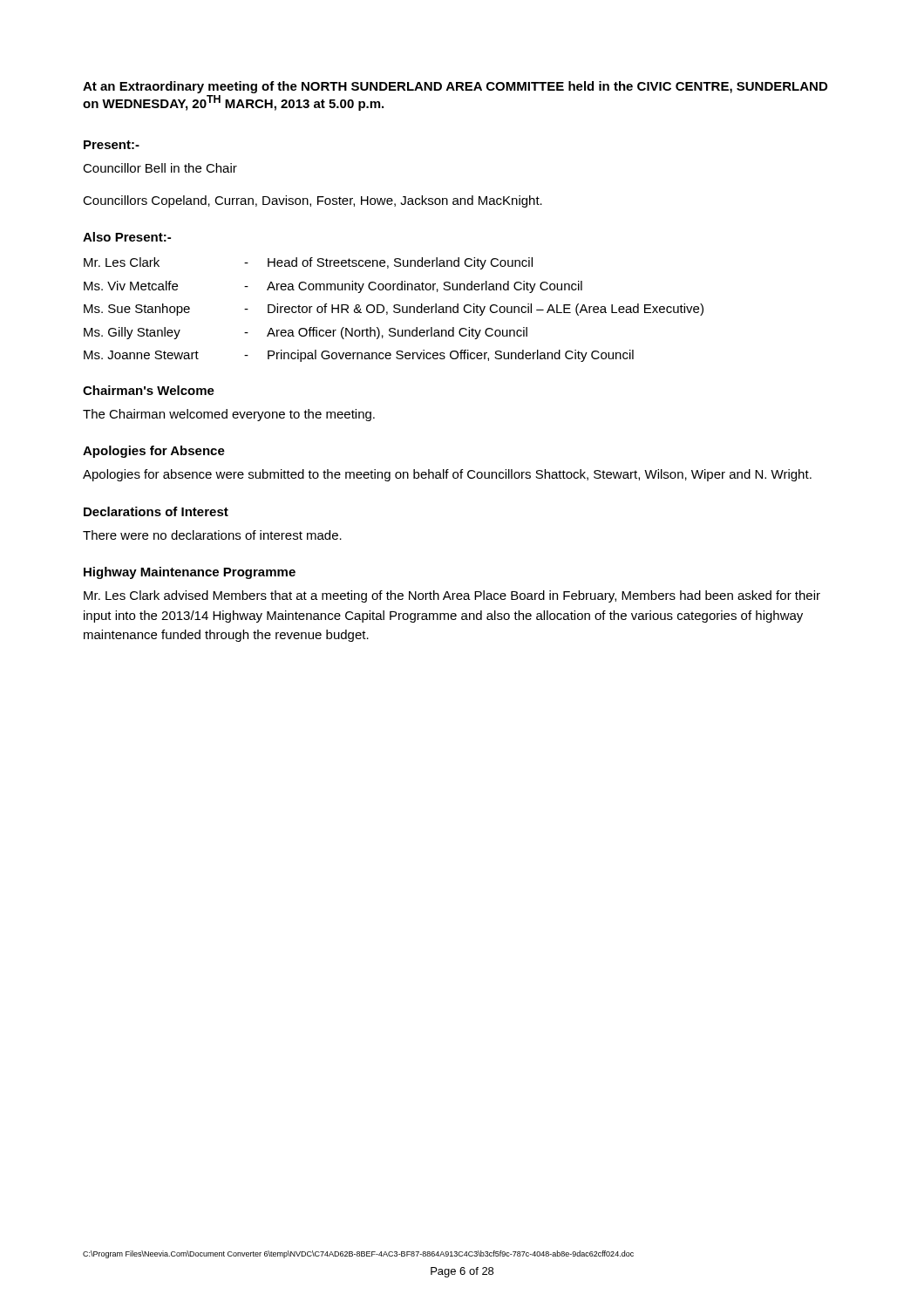The height and width of the screenshot is (1308, 924).
Task: Point to the block starting "Declarations of Interest"
Action: coord(155,511)
